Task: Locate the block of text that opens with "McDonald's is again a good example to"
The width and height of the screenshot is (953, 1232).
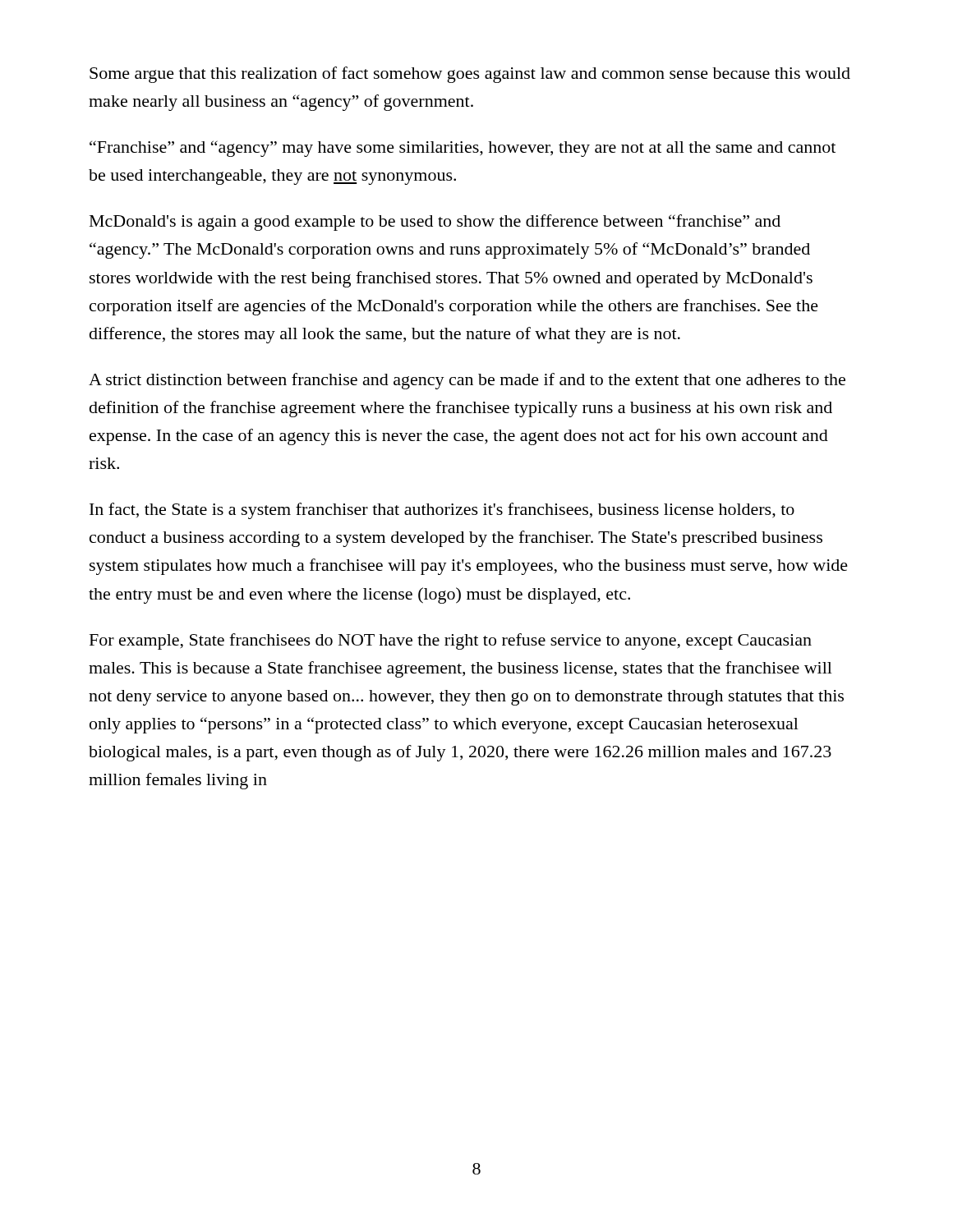Action: [x=453, y=277]
